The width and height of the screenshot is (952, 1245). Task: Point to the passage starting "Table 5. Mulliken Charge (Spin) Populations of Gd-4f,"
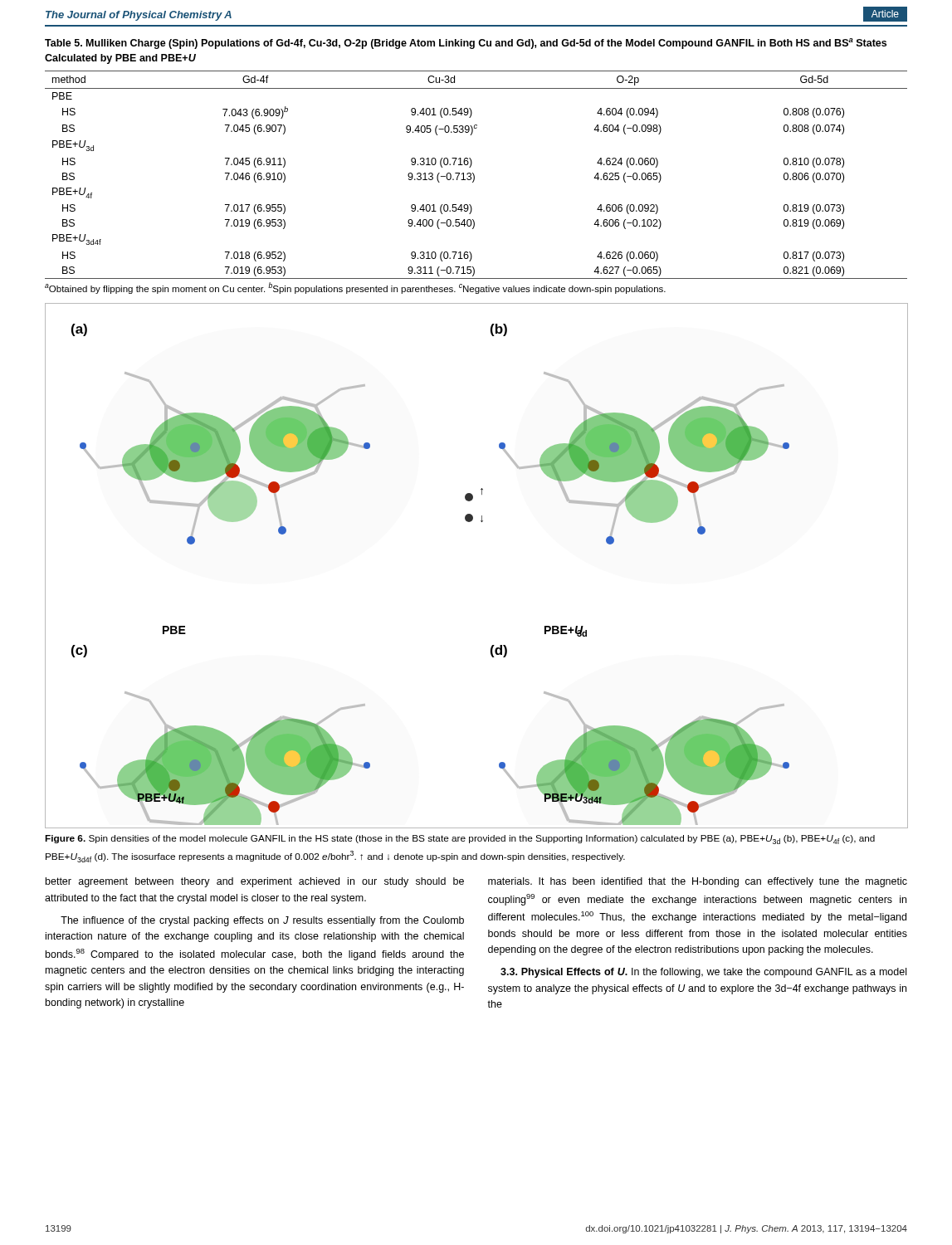pyautogui.click(x=466, y=50)
